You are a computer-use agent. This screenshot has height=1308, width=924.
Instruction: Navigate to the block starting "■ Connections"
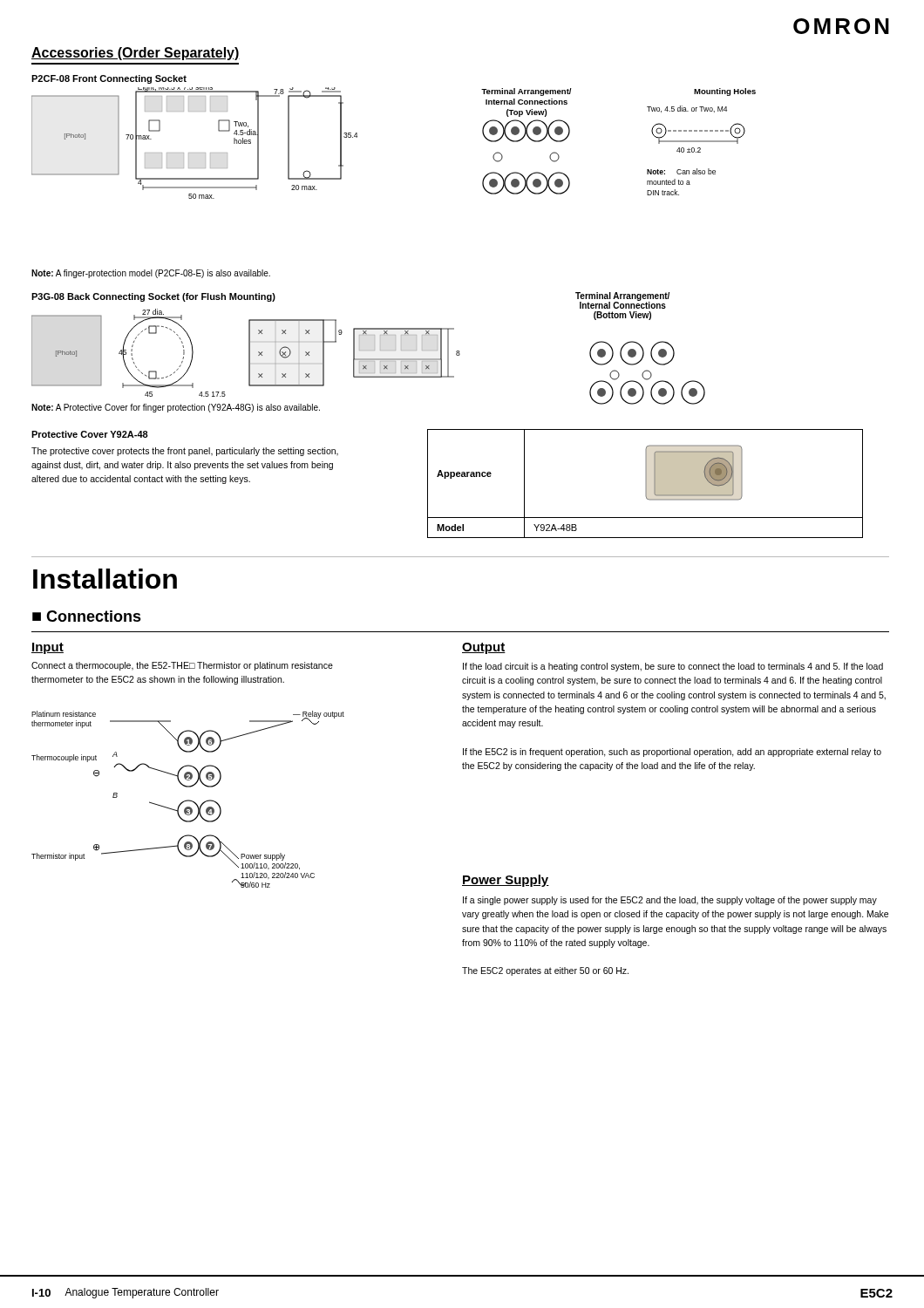point(86,616)
